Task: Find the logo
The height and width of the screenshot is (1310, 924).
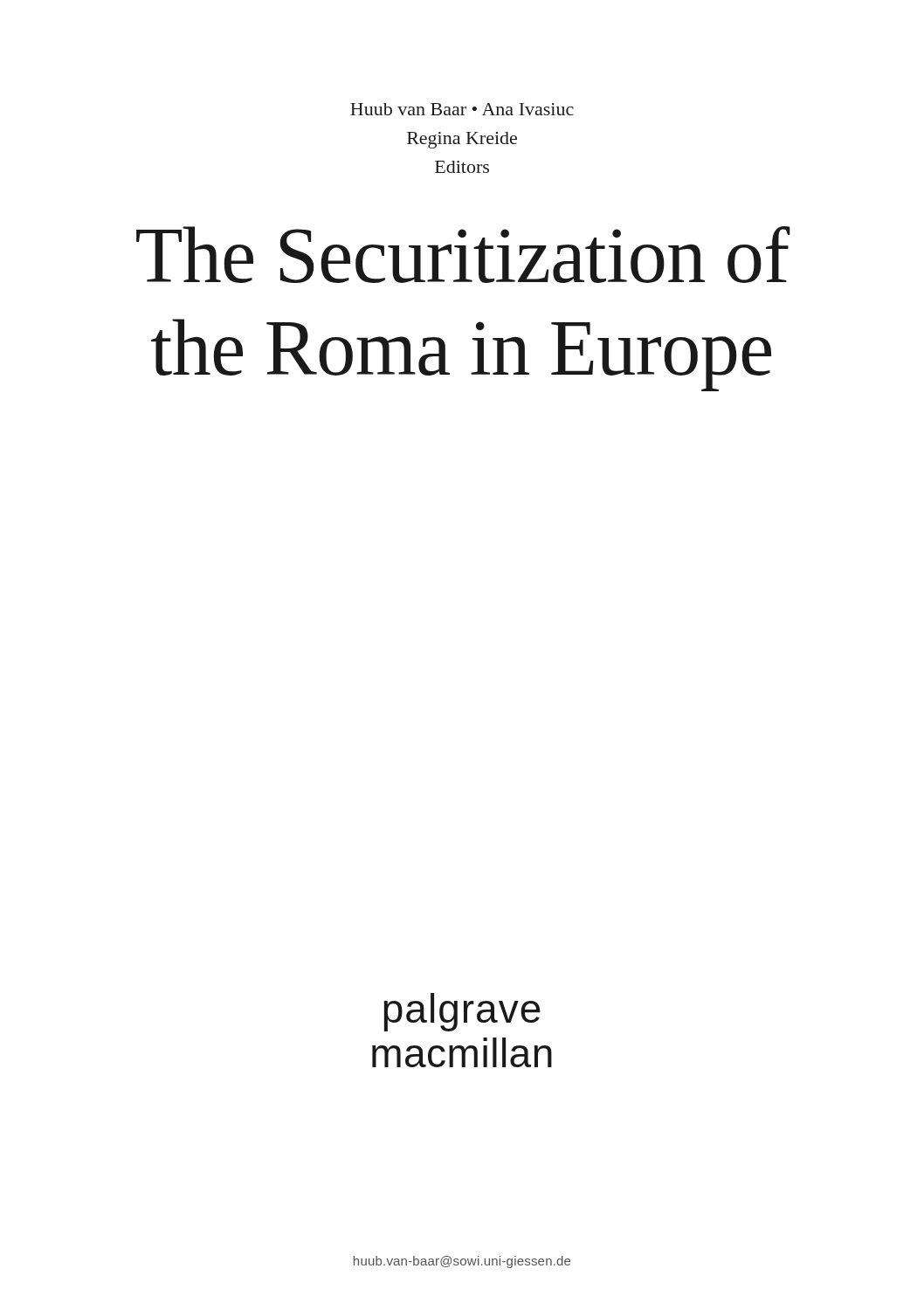Action: (462, 1031)
